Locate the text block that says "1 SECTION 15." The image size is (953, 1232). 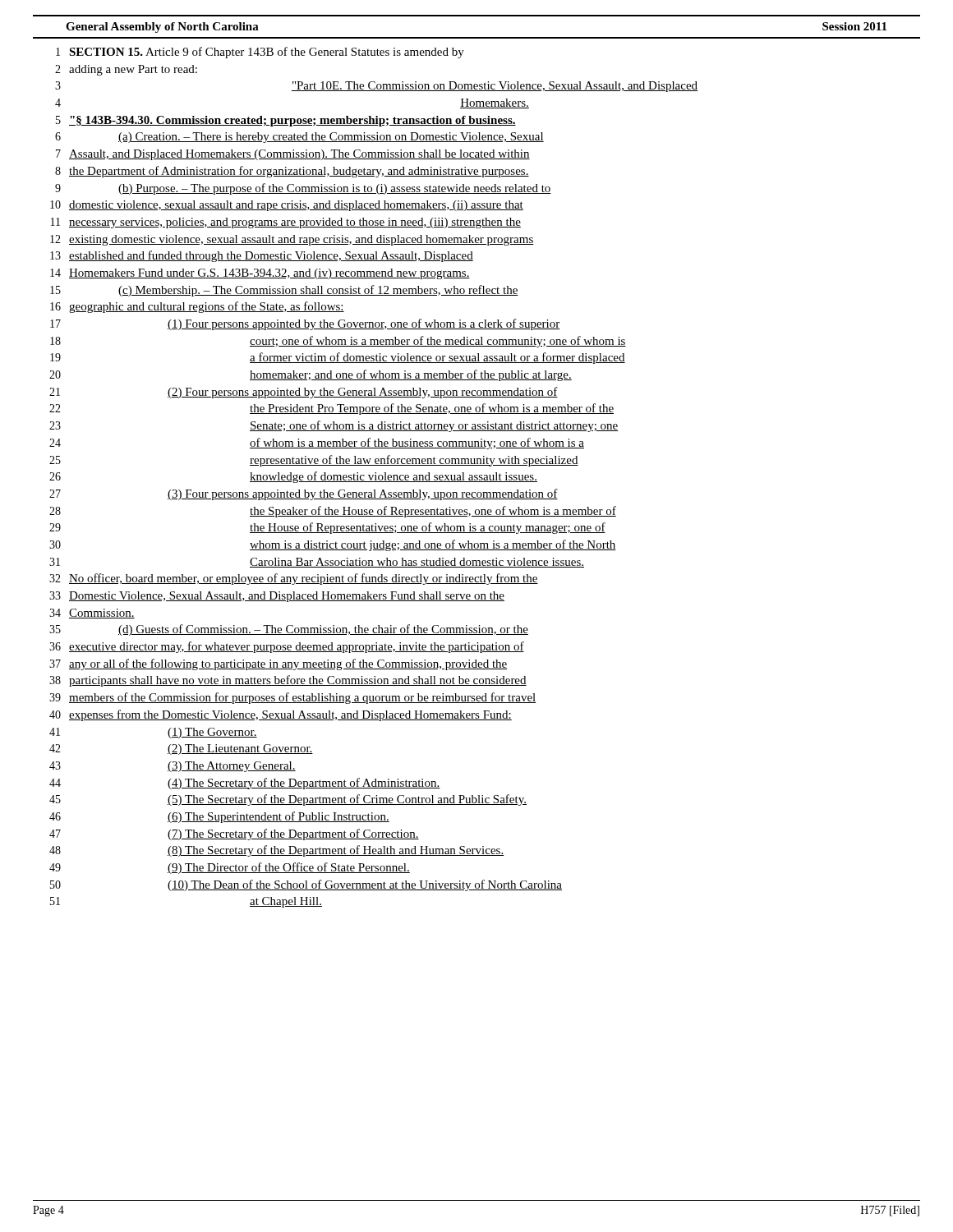click(x=260, y=53)
